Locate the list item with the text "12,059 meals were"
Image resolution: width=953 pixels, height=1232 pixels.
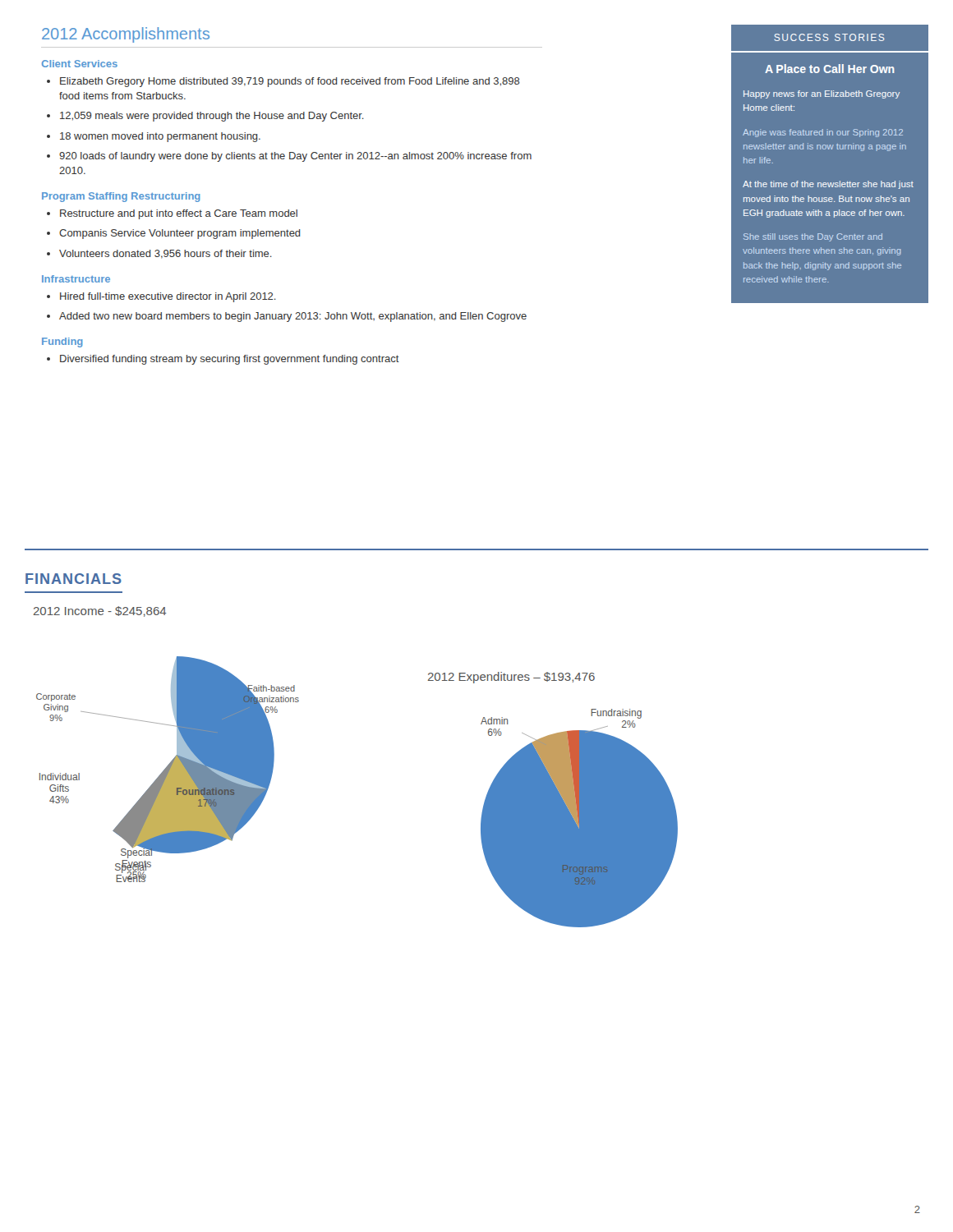(292, 116)
